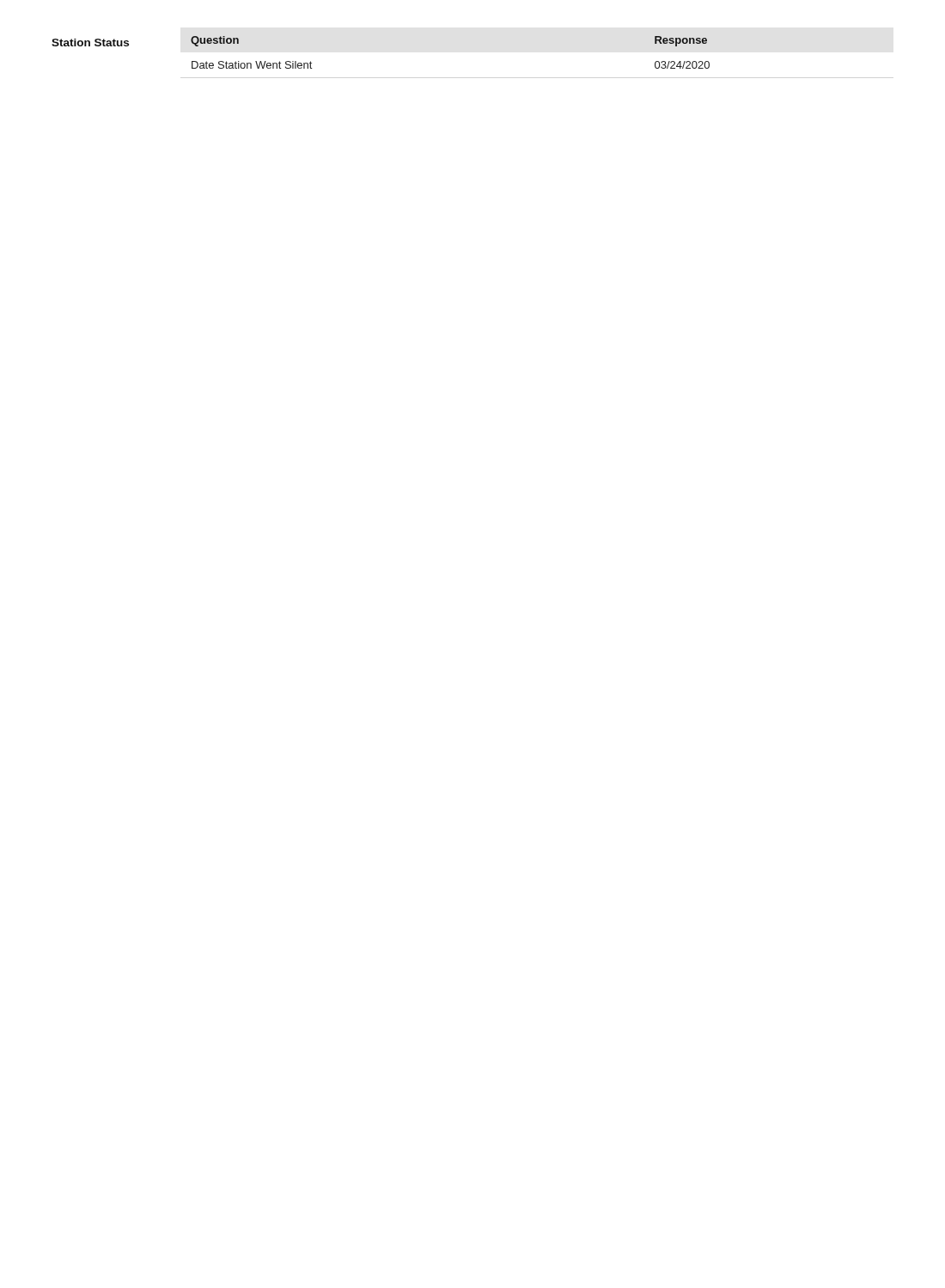Point to the element starting "Station Status"

(x=91, y=43)
